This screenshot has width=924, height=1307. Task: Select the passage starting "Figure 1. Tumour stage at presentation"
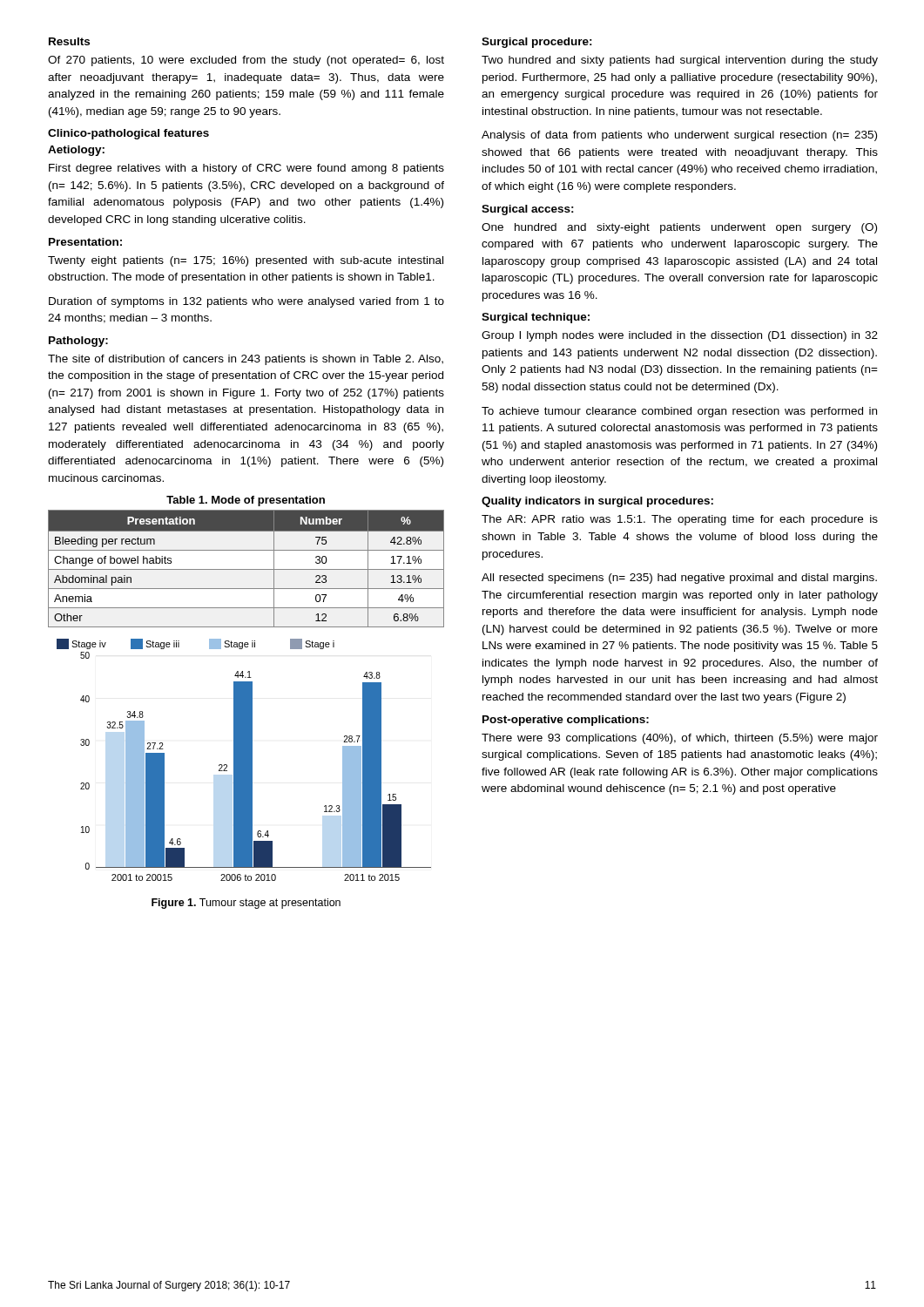pos(246,903)
